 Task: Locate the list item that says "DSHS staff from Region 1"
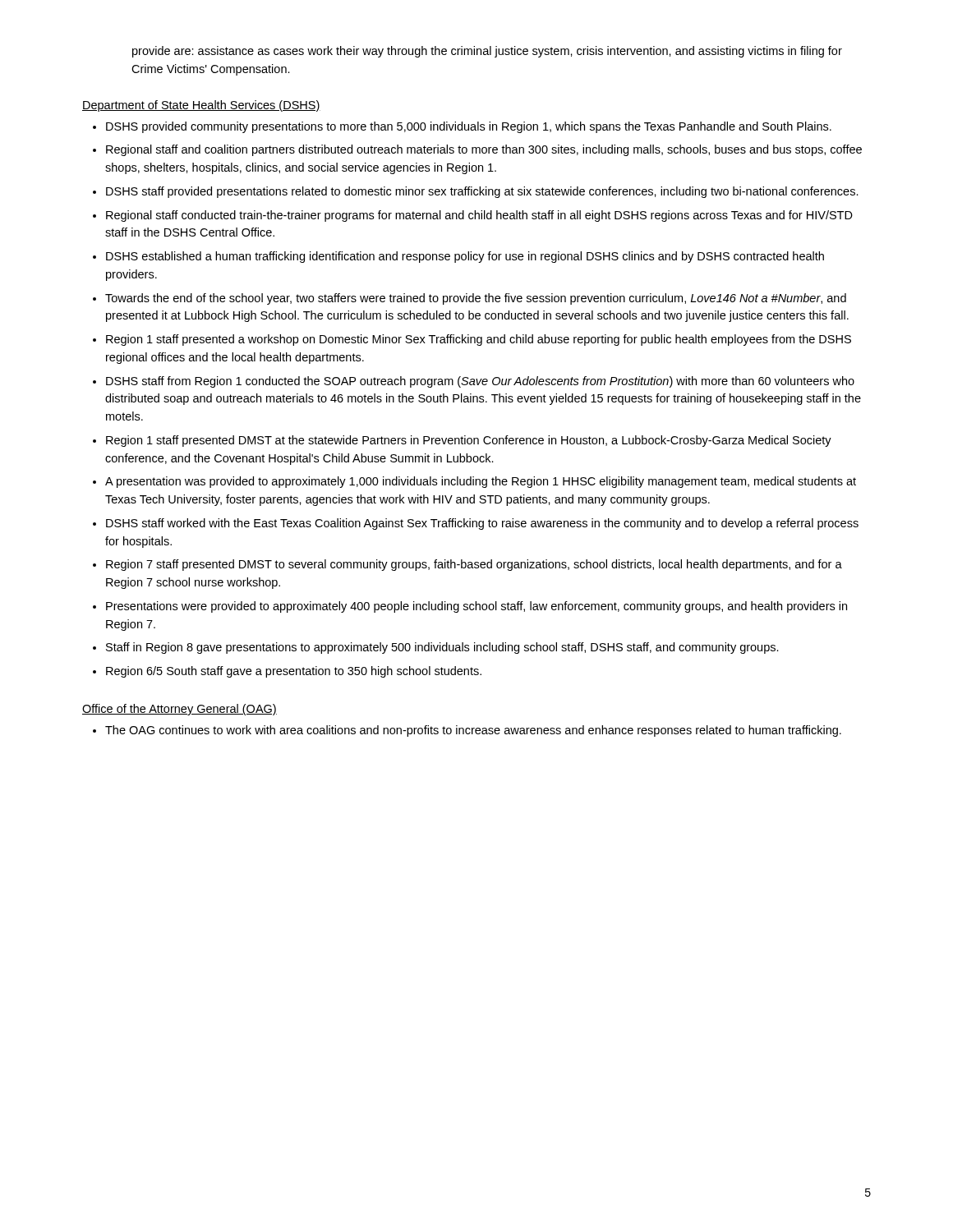click(483, 399)
